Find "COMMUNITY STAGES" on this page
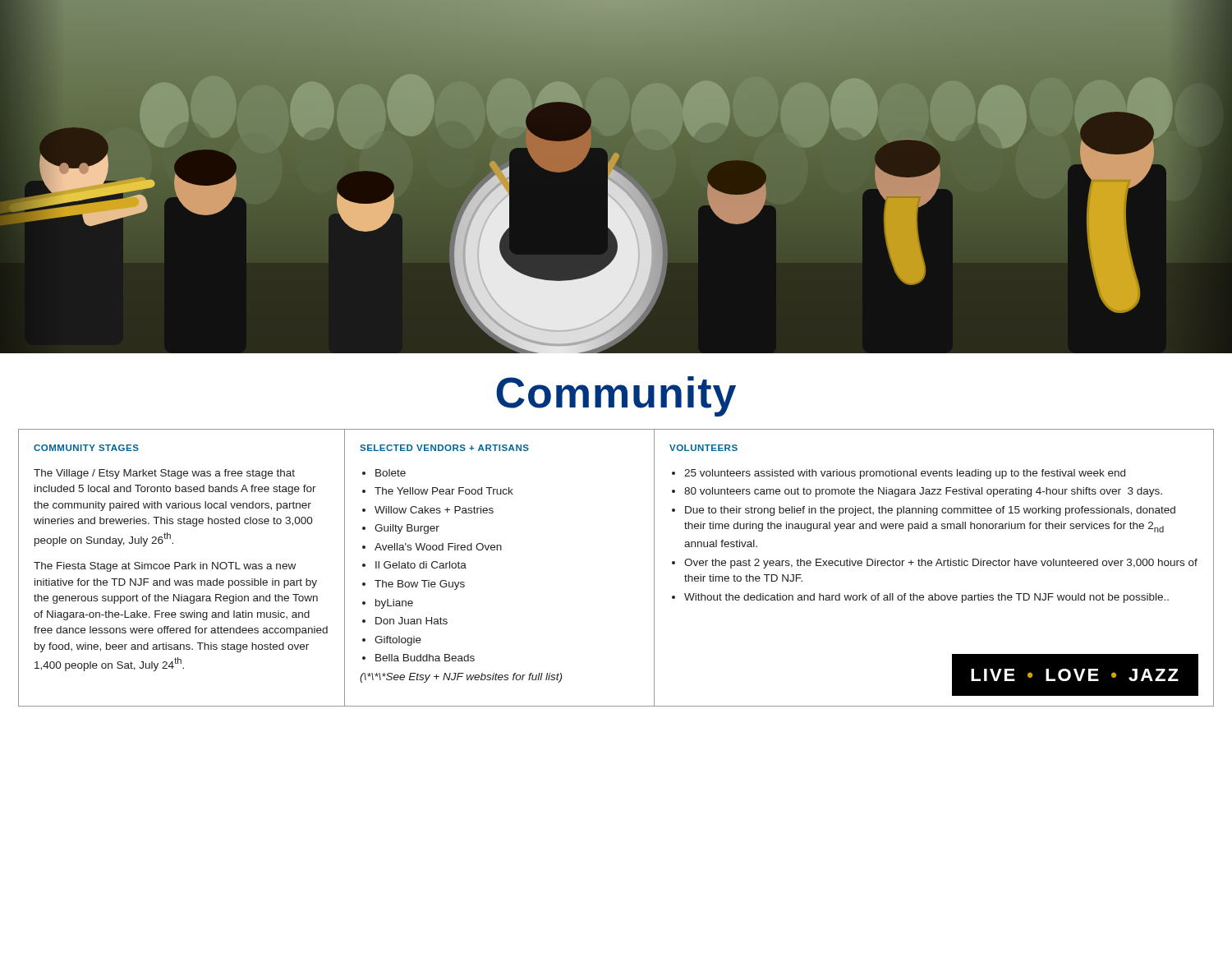Viewport: 1232px width, 953px height. (86, 448)
